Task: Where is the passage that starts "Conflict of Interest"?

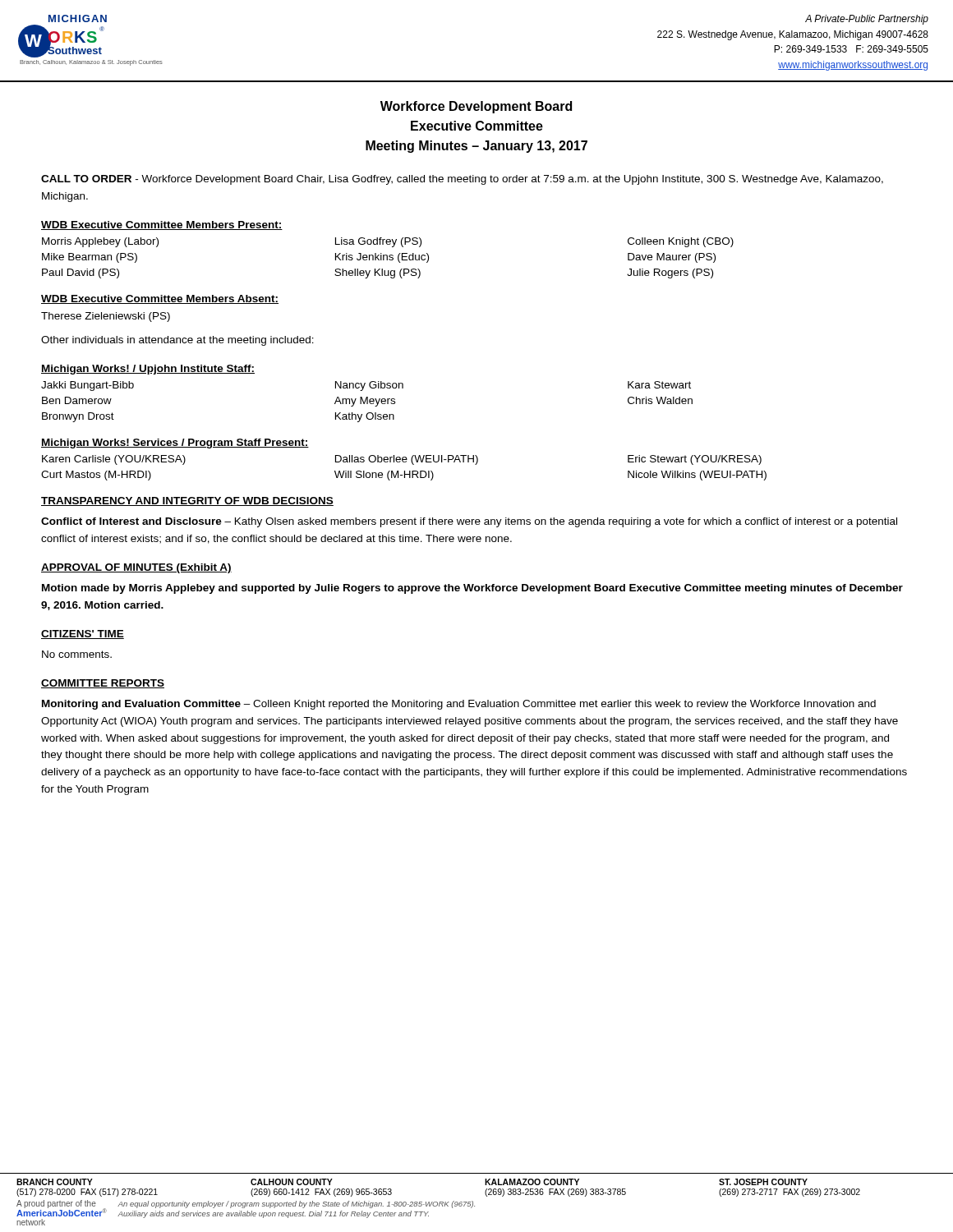Action: tap(476, 531)
